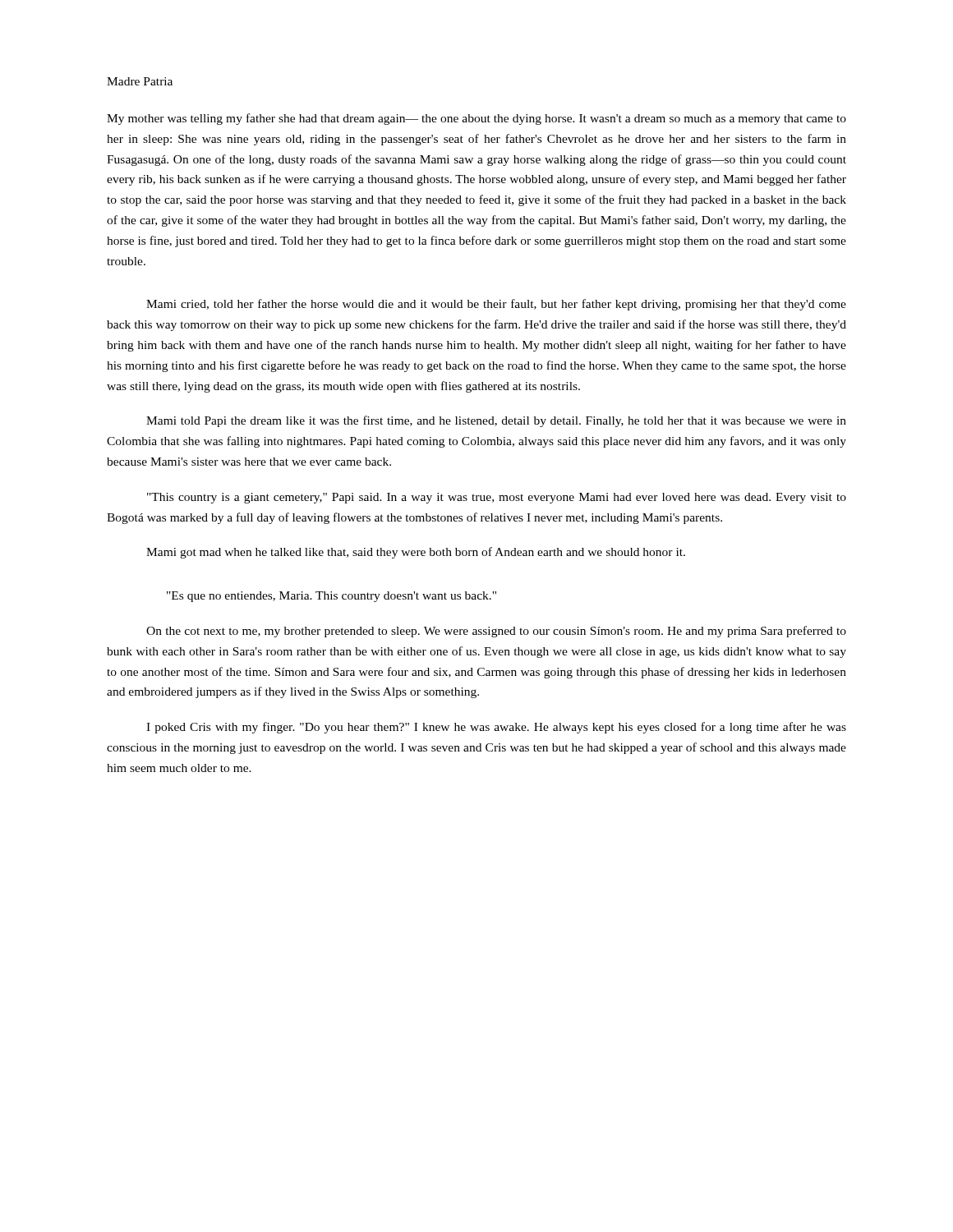Click the passage that begins "Mami got mad when he"
This screenshot has width=953, height=1232.
(x=476, y=553)
